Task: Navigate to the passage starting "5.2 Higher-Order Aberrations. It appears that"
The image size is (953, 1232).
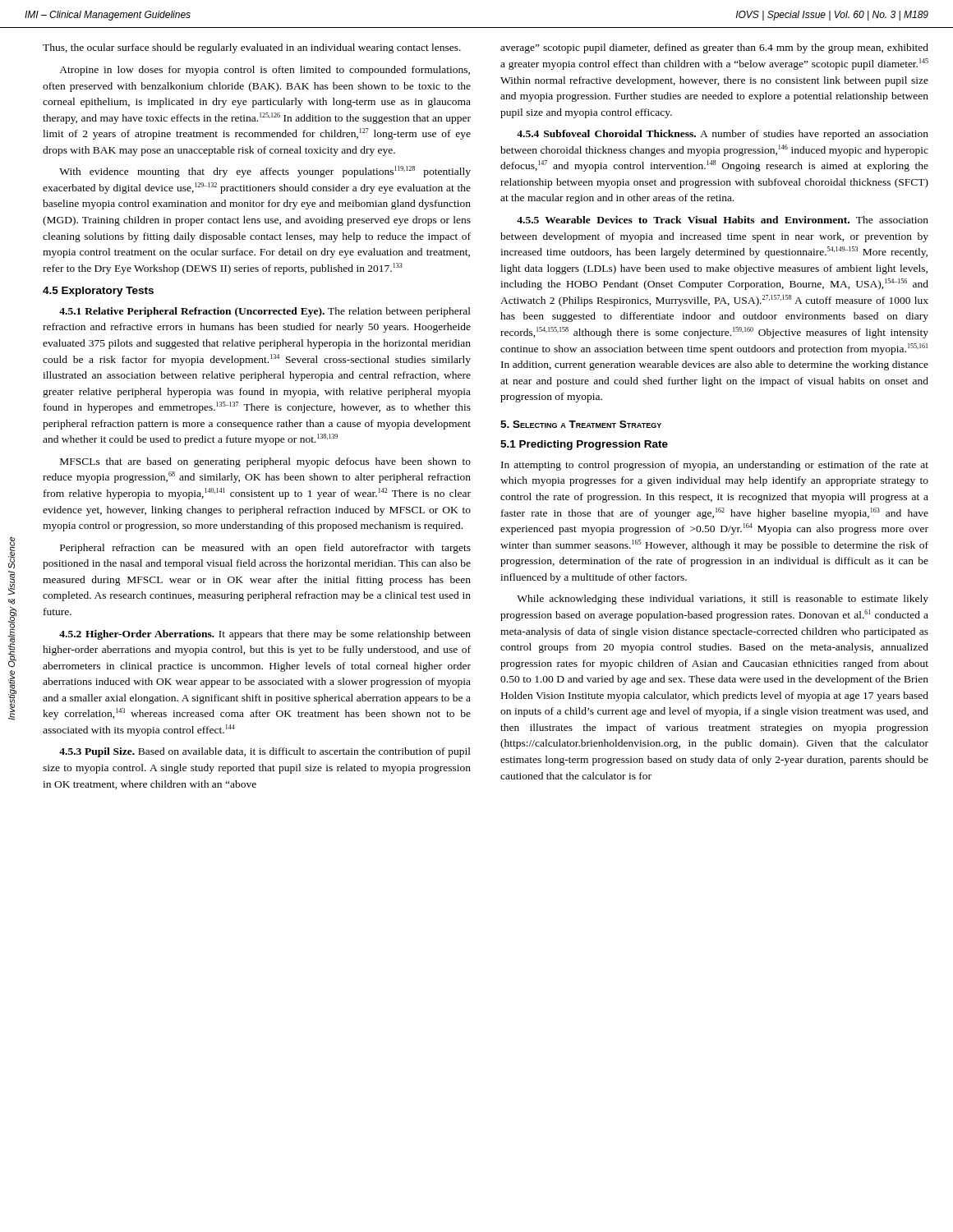Action: [x=257, y=682]
